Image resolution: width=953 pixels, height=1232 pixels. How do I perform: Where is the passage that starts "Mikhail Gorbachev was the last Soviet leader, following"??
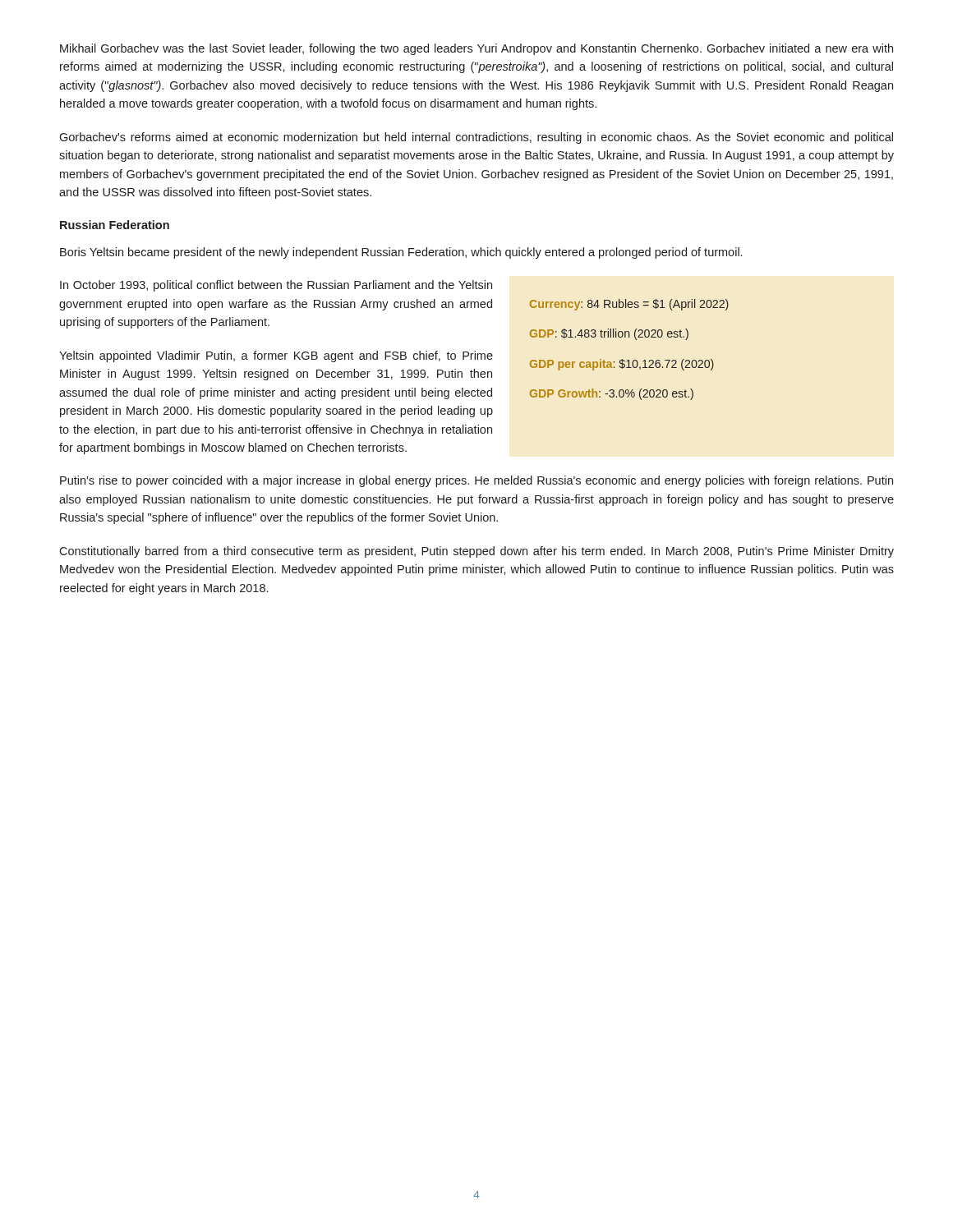476,76
